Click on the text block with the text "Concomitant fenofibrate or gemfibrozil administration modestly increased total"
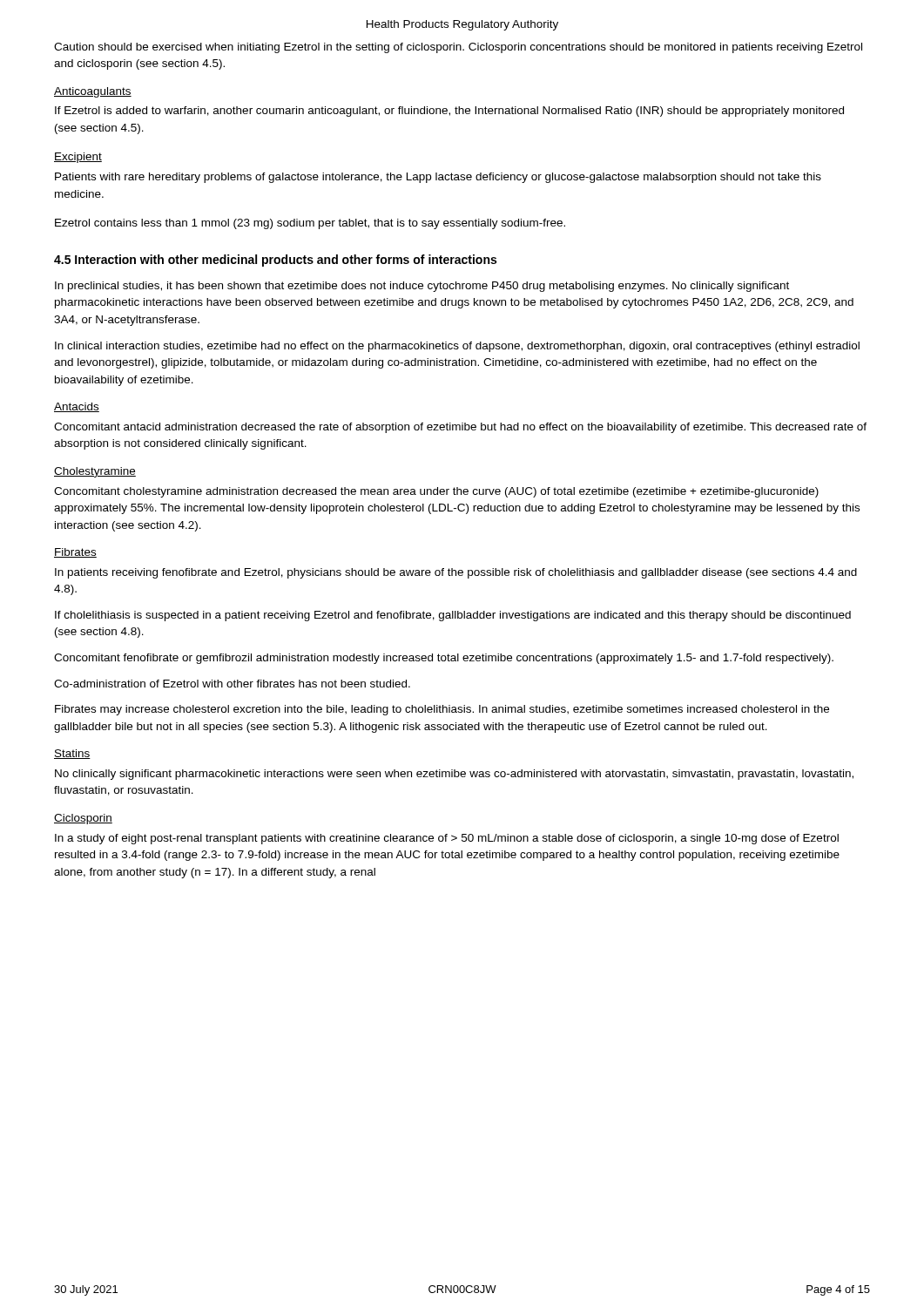Screen dimensions: 1307x924 (444, 657)
